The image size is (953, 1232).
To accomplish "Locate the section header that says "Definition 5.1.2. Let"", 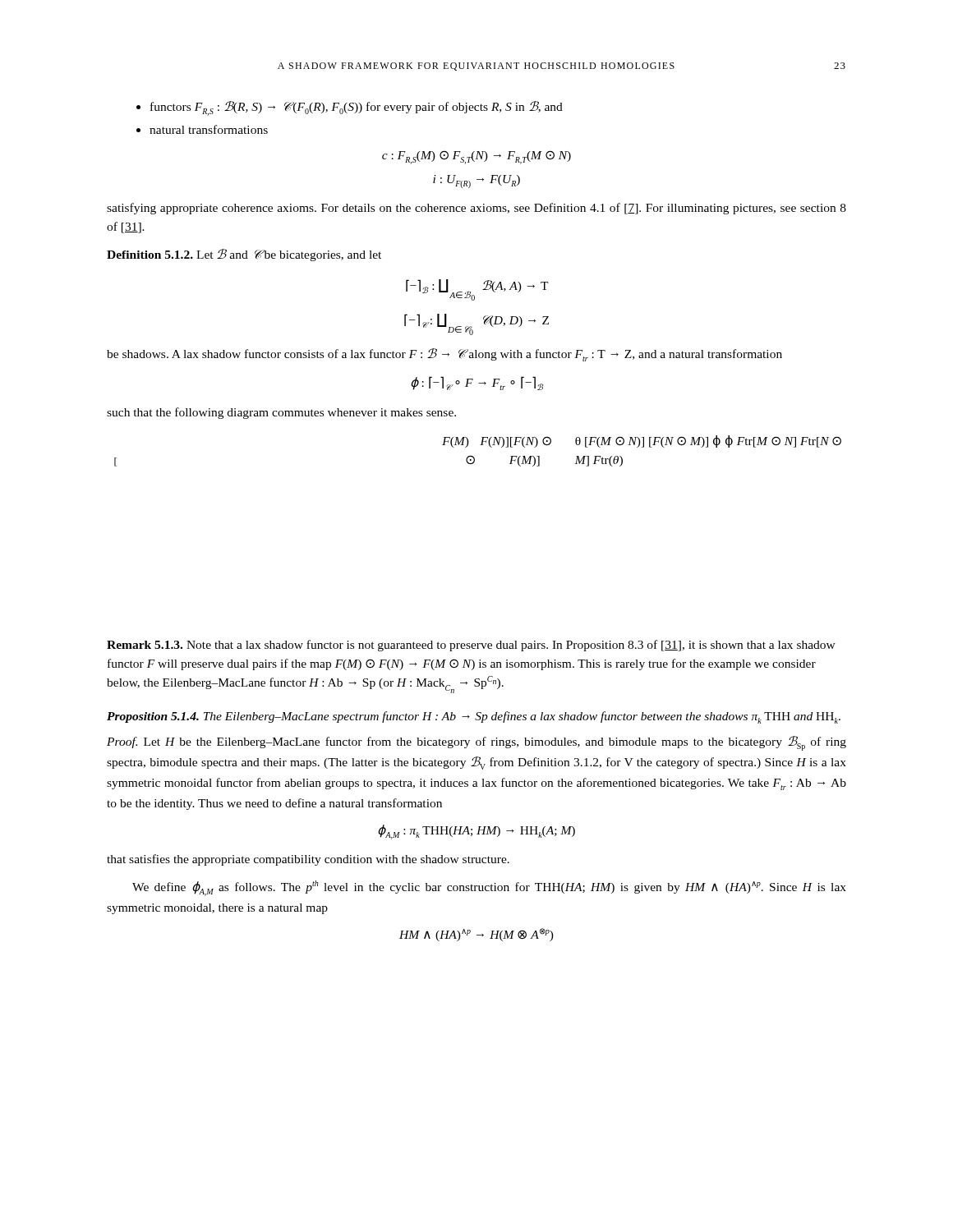I will pos(244,254).
